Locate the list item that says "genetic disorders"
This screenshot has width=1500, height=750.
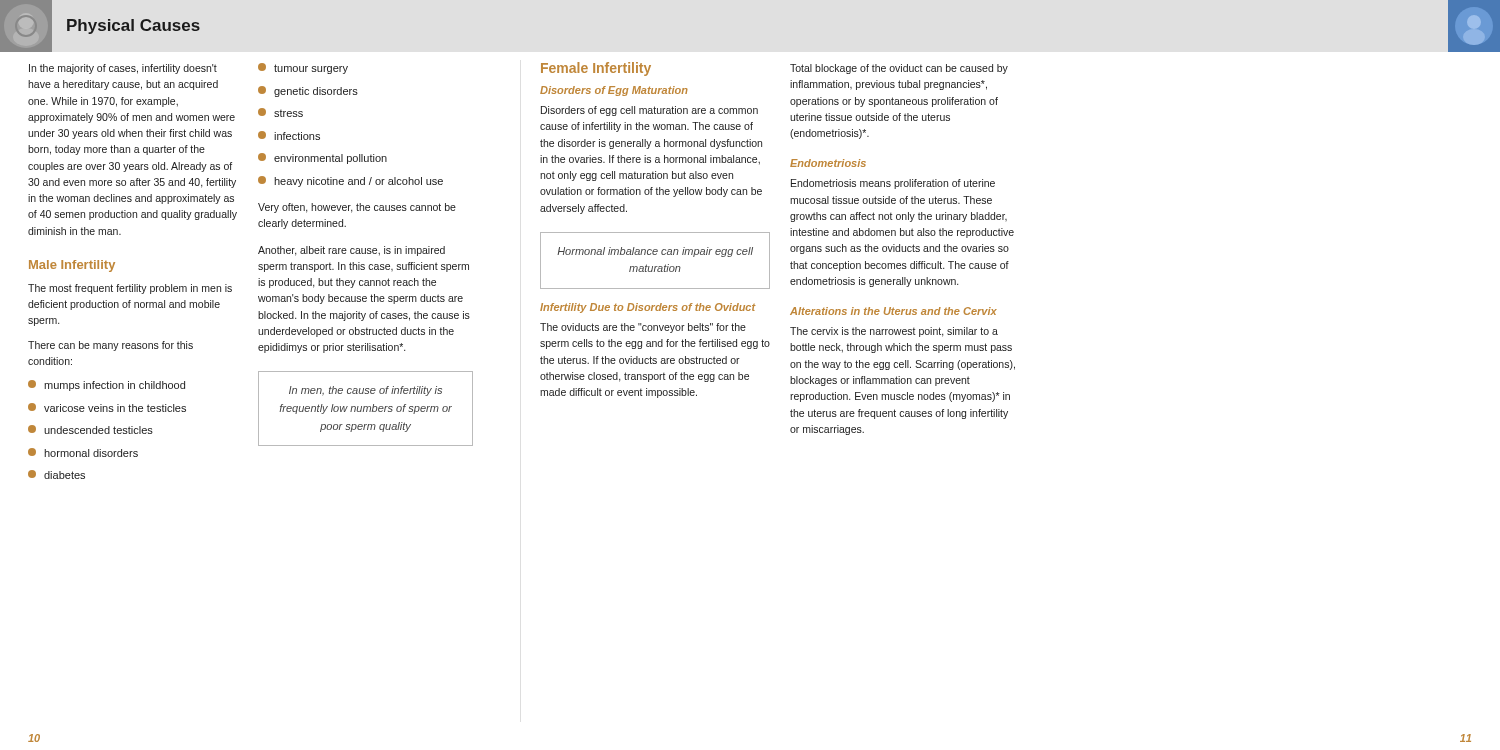pos(308,91)
